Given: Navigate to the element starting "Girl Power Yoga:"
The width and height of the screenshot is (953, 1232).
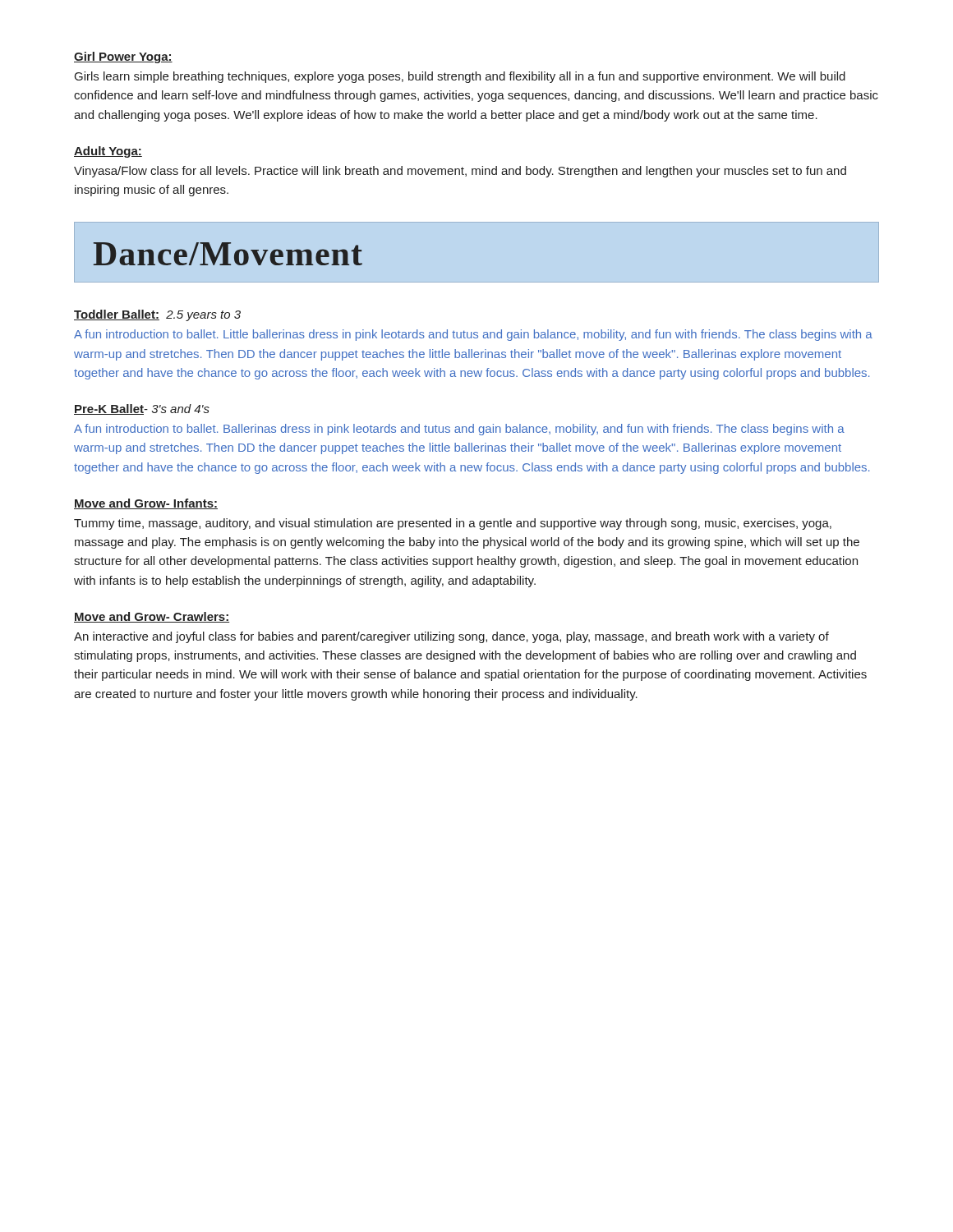Looking at the screenshot, I should pos(123,56).
